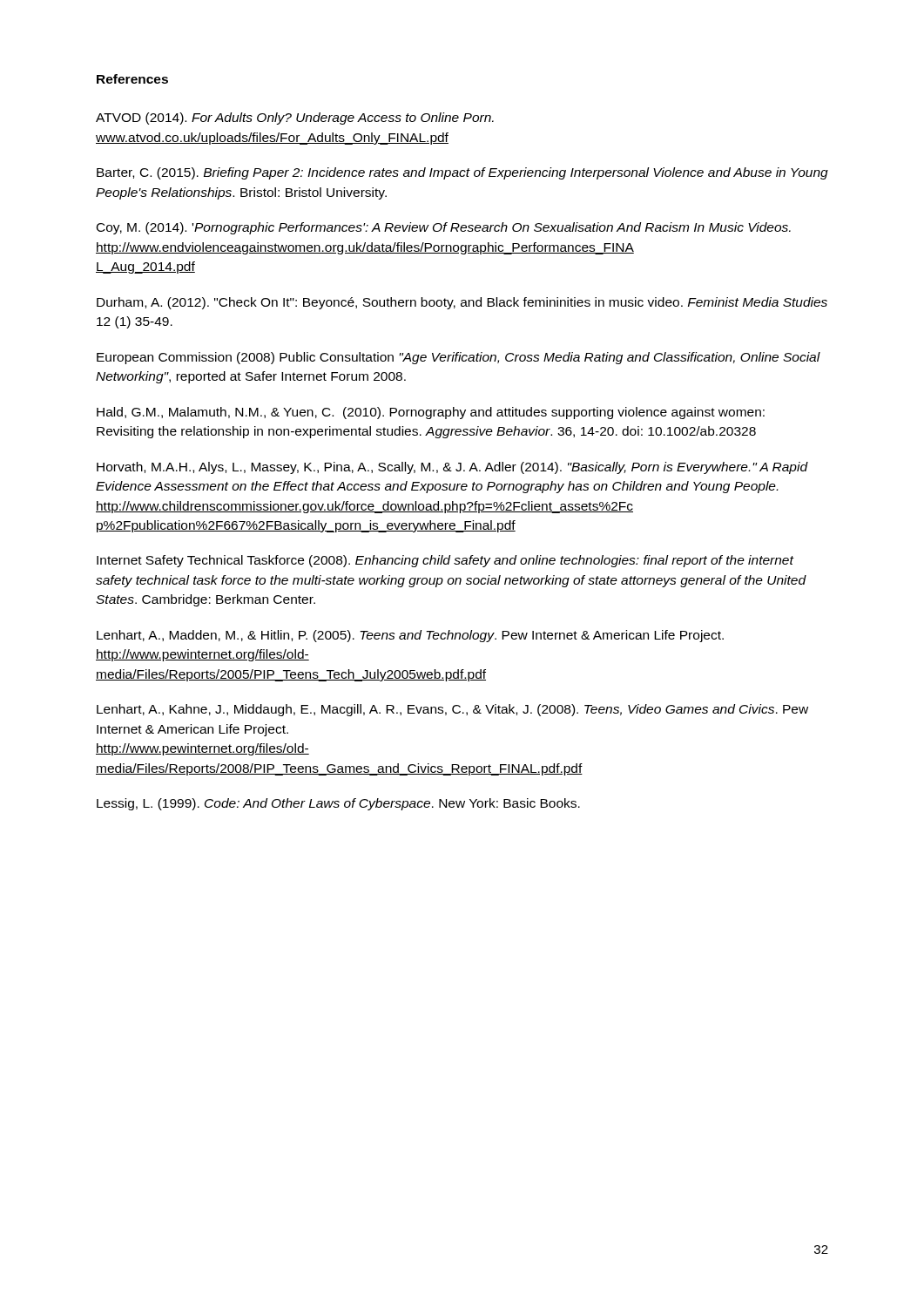Select the list item that says "European Commission (2008) Public Consultation"
The image size is (924, 1307).
(458, 366)
